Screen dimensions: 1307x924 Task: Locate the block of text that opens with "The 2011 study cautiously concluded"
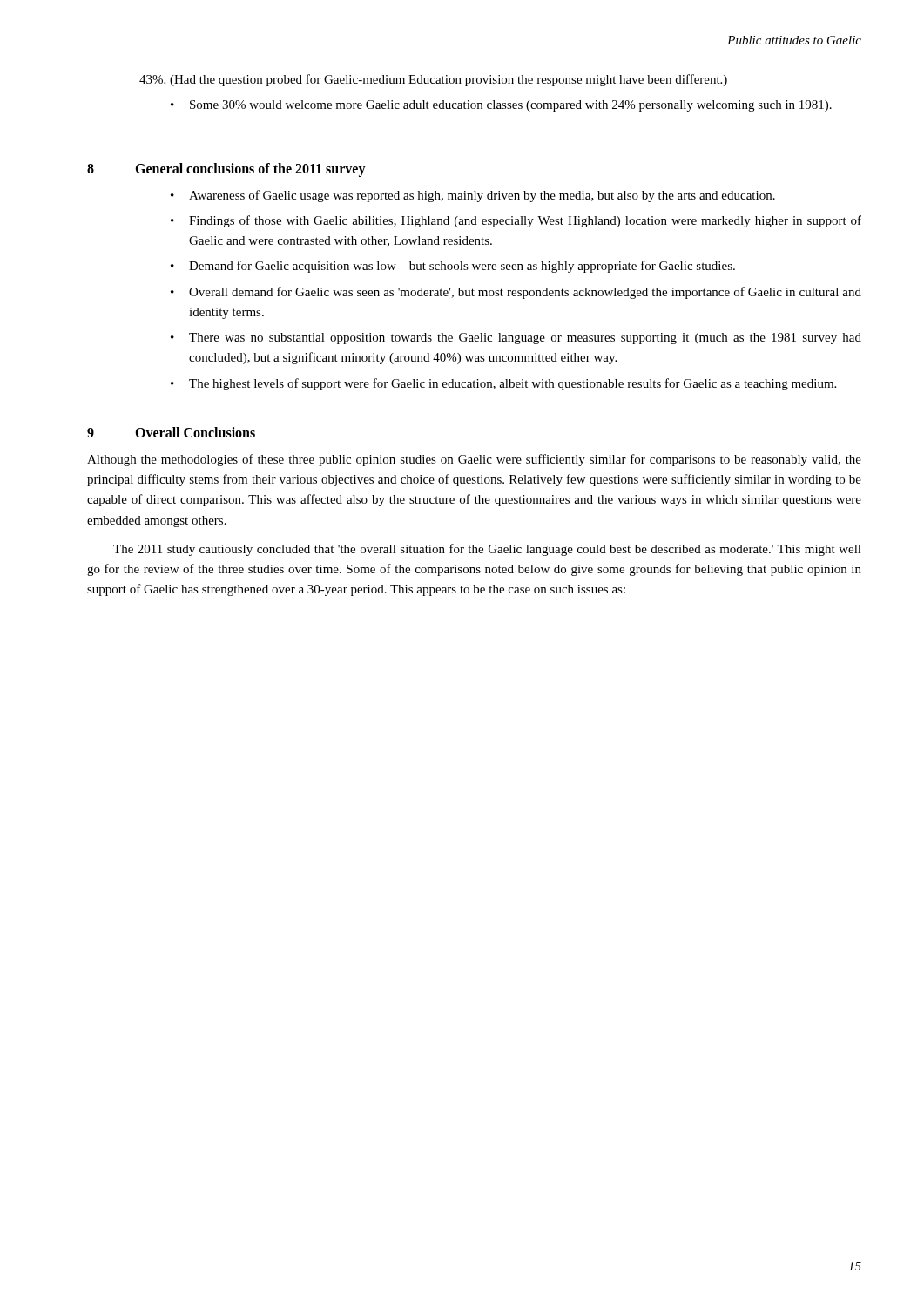pos(474,569)
